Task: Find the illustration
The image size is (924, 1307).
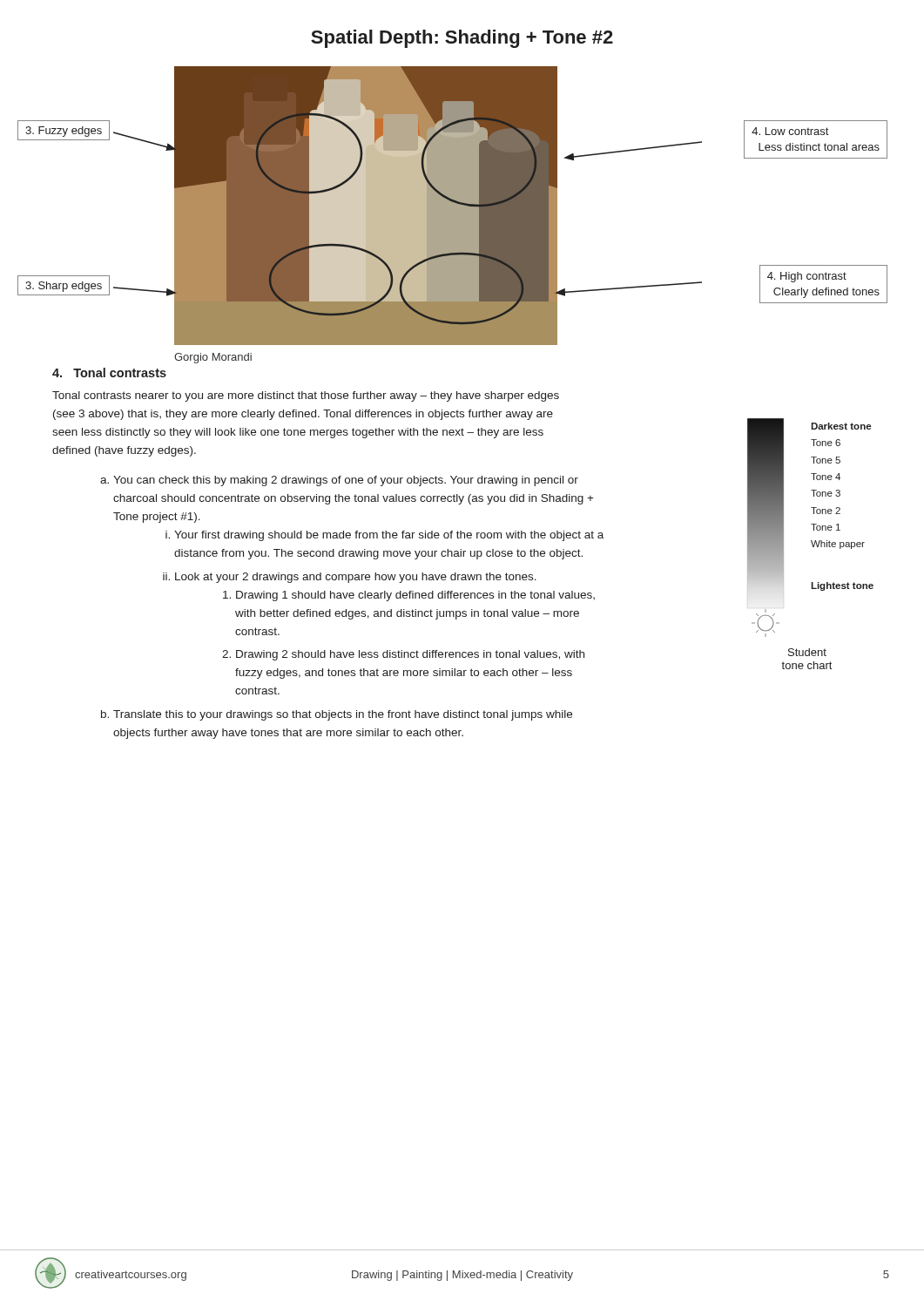Action: coord(807,543)
